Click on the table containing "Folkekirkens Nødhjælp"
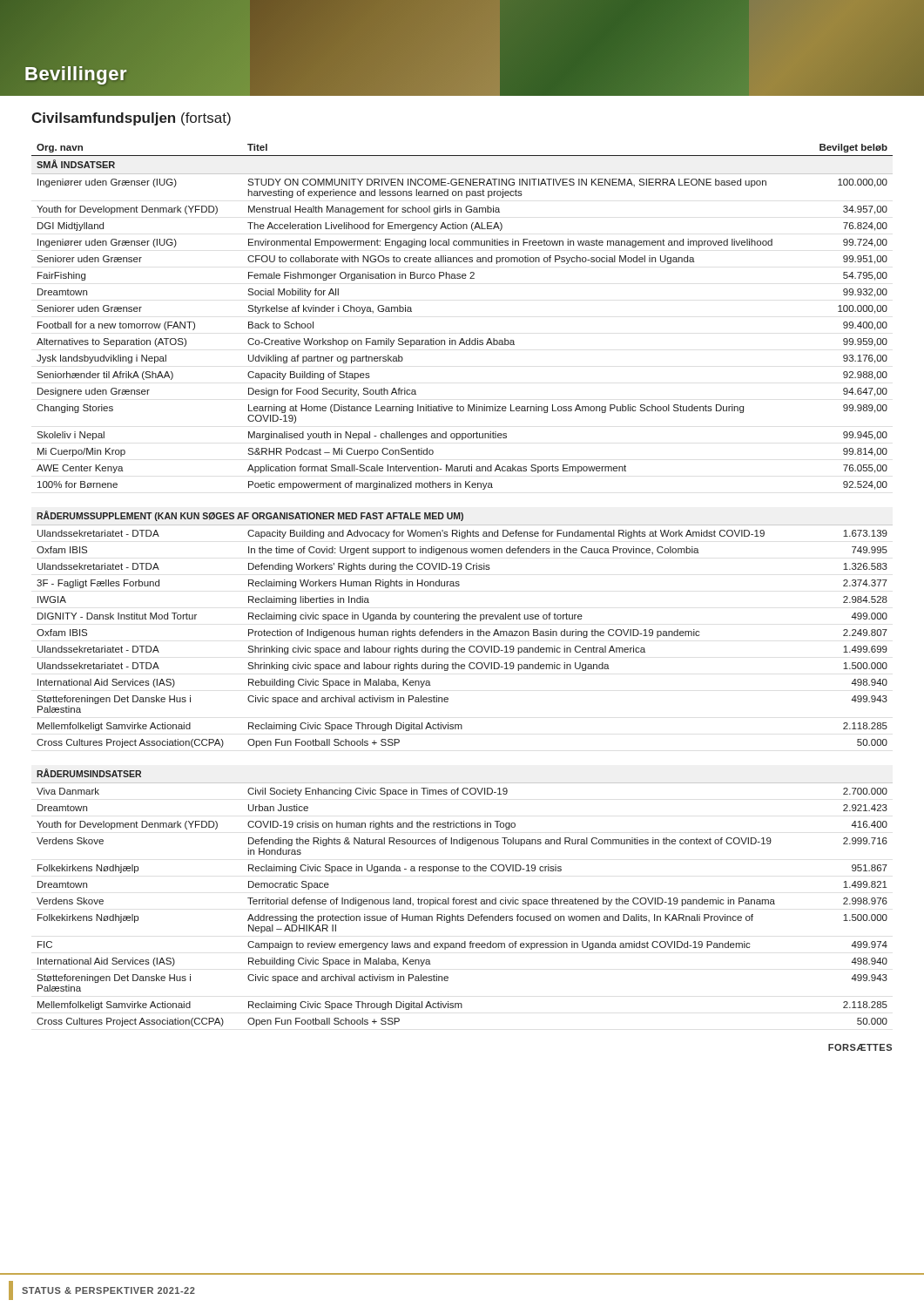The height and width of the screenshot is (1307, 924). tap(462, 897)
